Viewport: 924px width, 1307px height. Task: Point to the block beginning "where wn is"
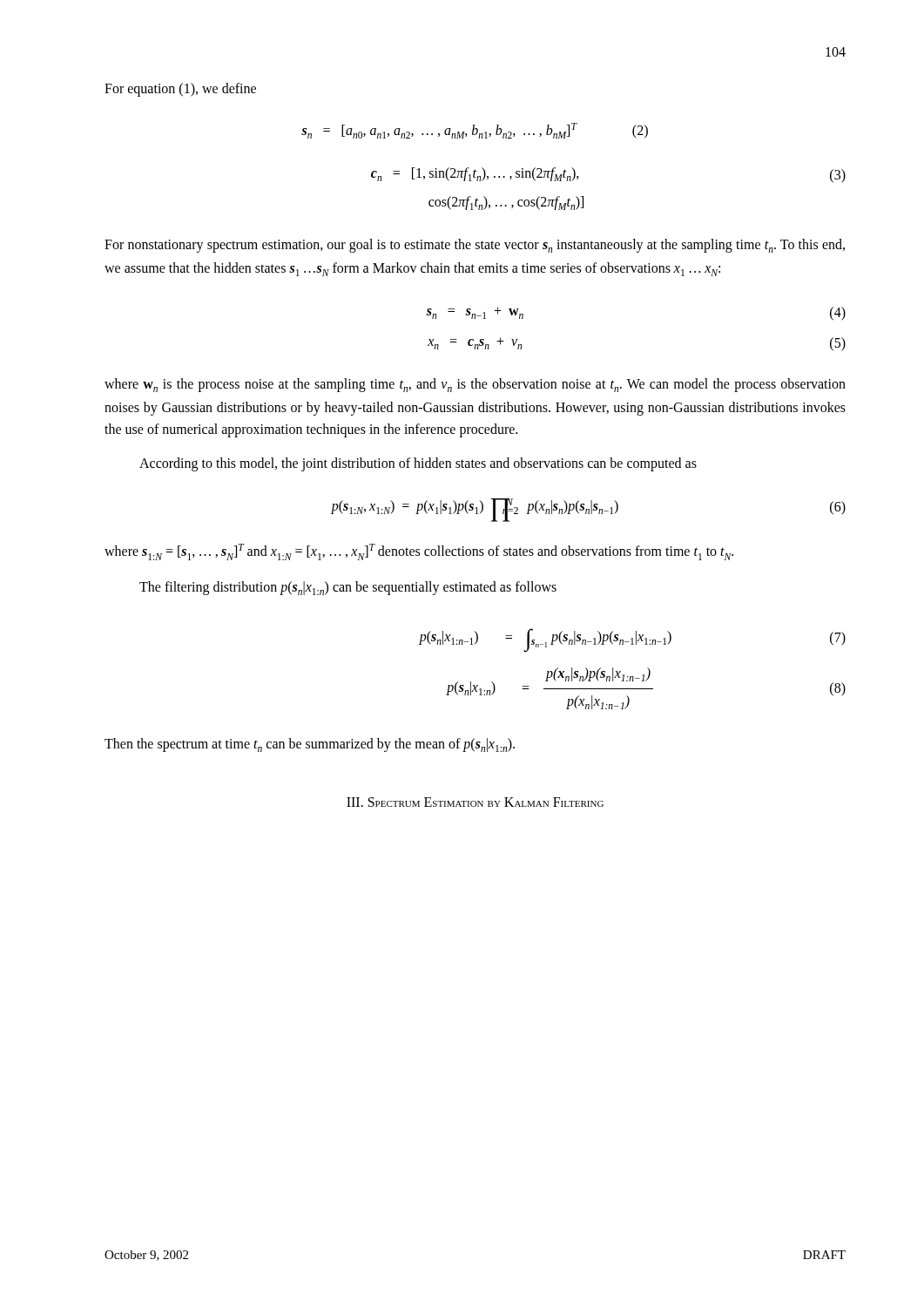pos(475,407)
